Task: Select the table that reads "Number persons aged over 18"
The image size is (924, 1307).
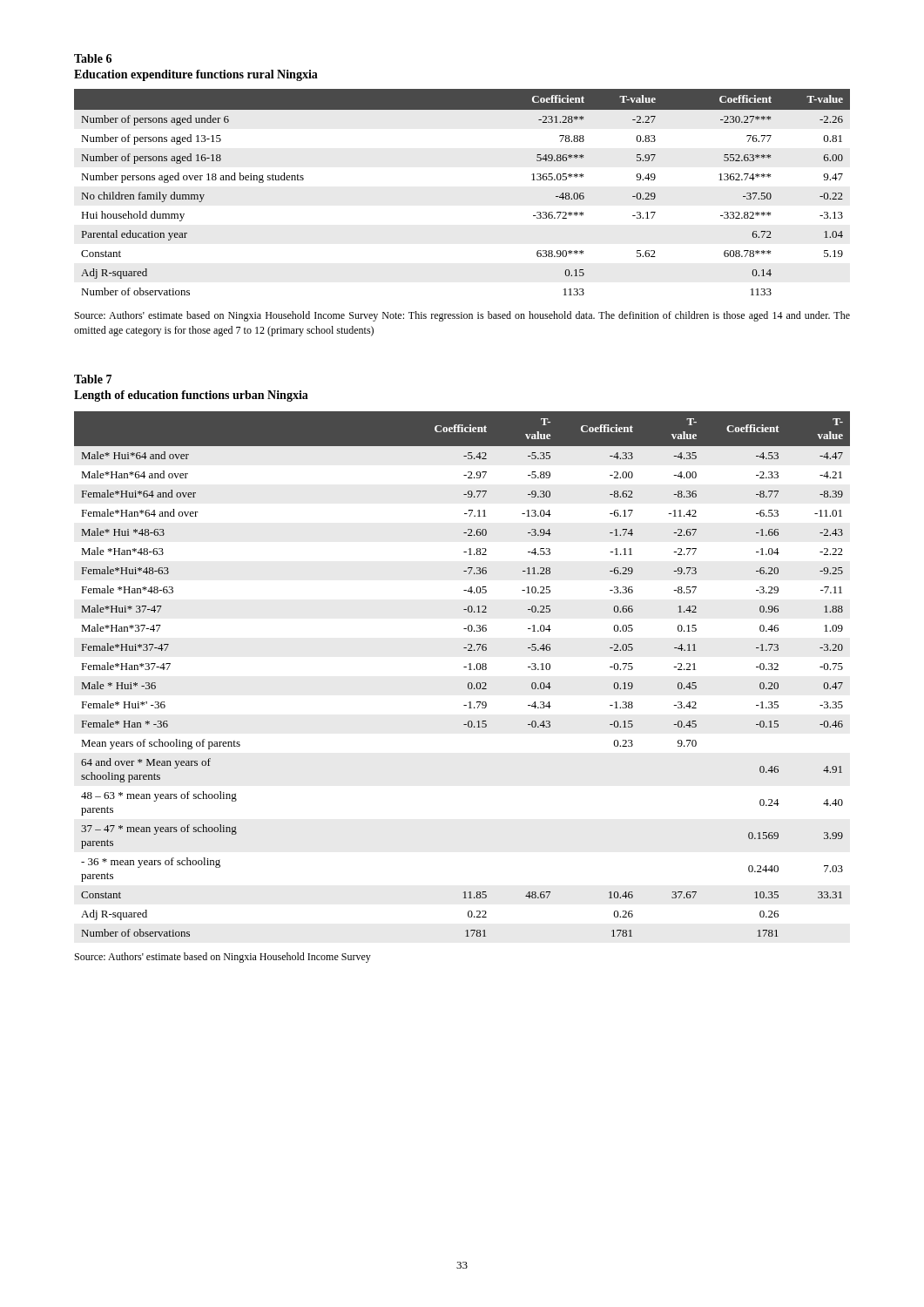Action: [462, 195]
